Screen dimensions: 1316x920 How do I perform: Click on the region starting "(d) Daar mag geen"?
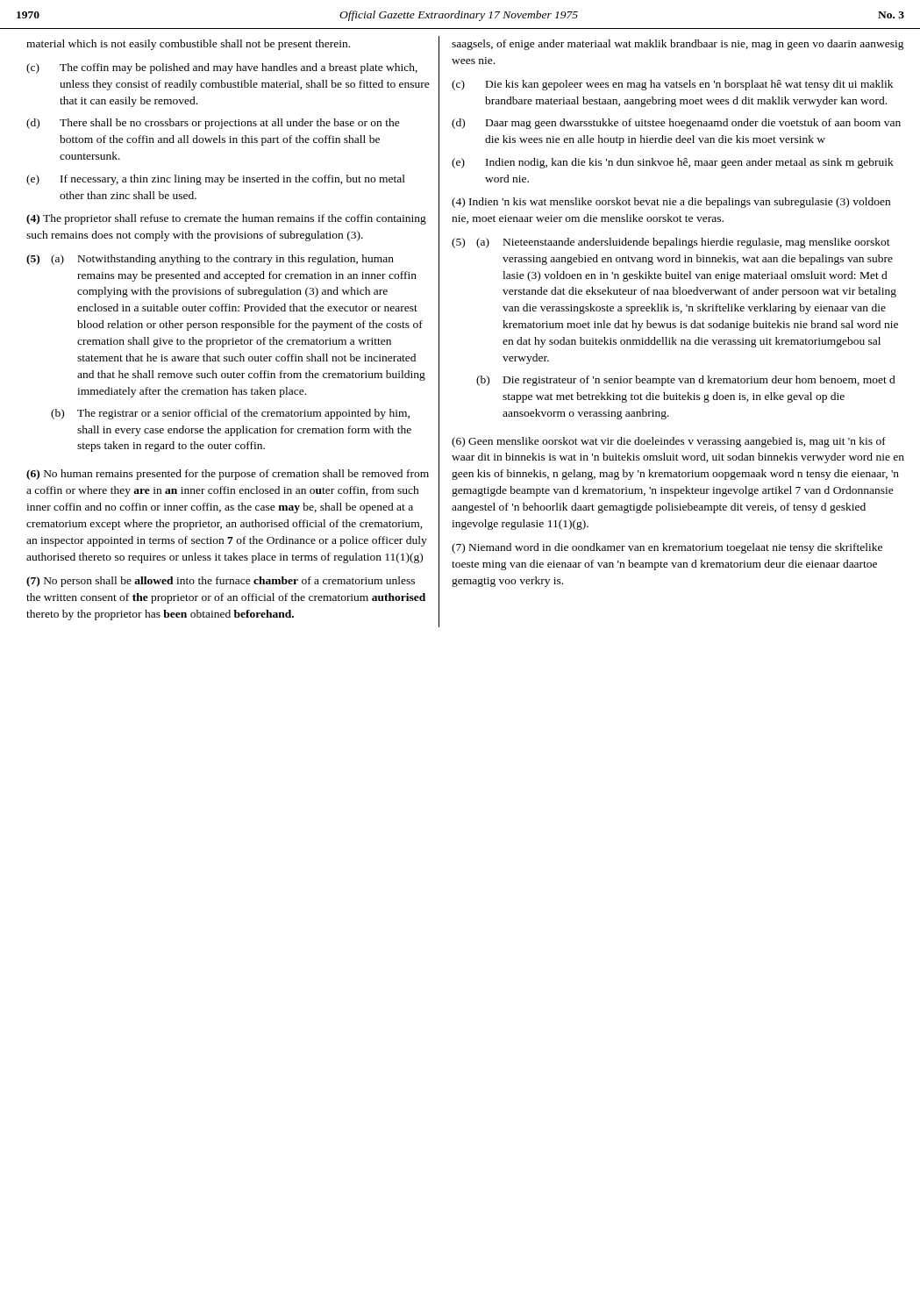[x=680, y=132]
